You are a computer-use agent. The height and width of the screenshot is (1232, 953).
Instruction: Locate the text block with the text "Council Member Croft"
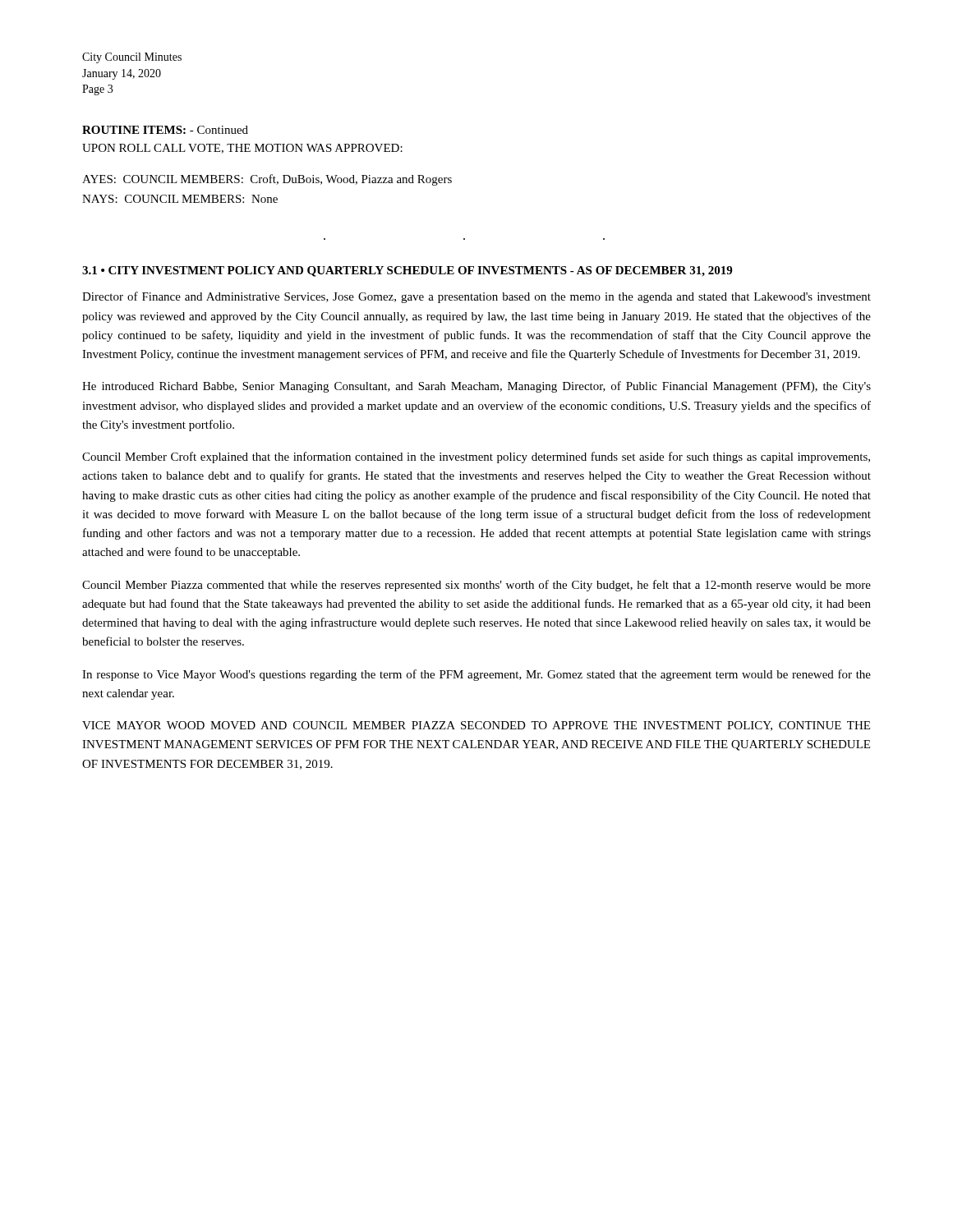(x=476, y=504)
